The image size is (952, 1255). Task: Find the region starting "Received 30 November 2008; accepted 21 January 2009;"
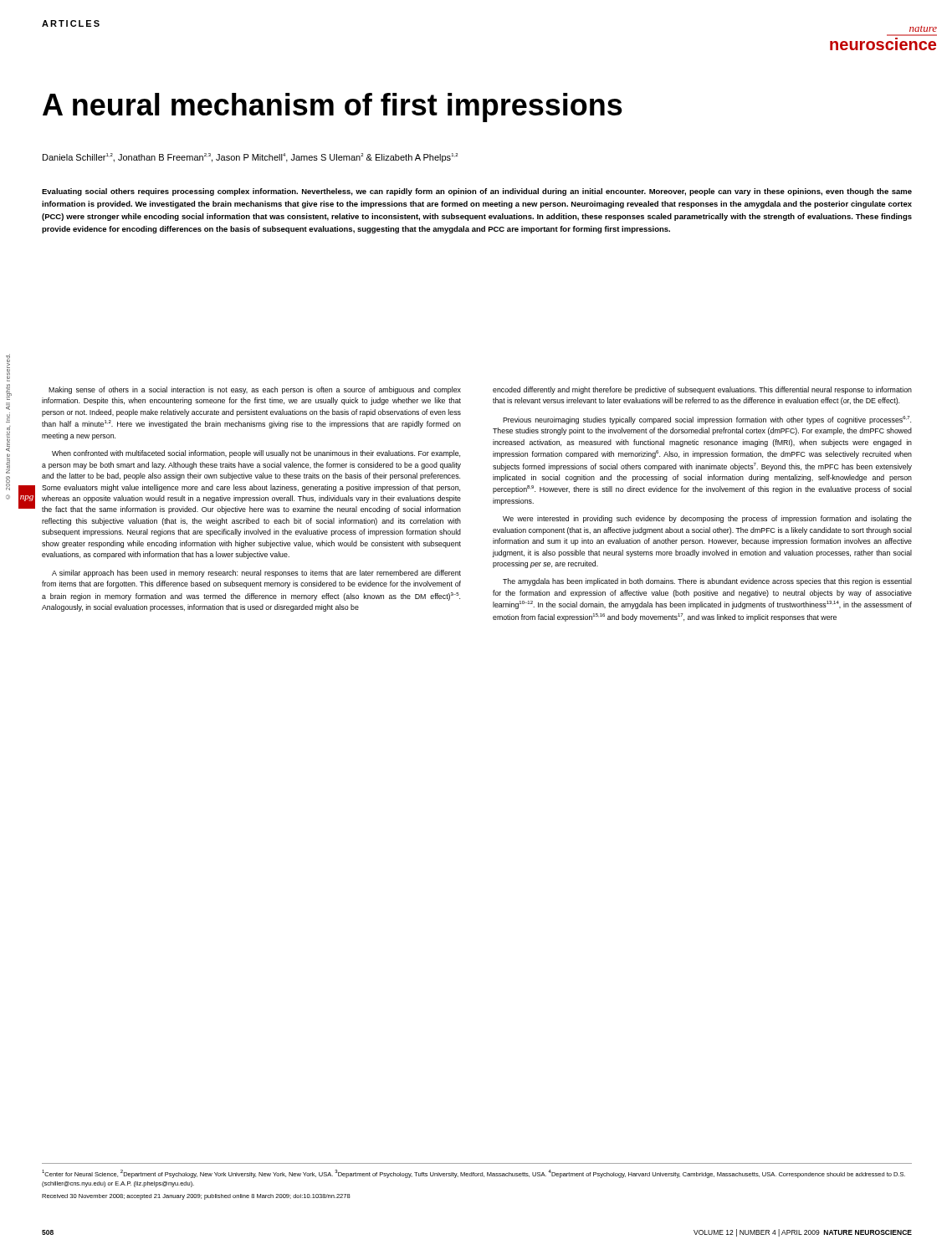pos(196,1196)
